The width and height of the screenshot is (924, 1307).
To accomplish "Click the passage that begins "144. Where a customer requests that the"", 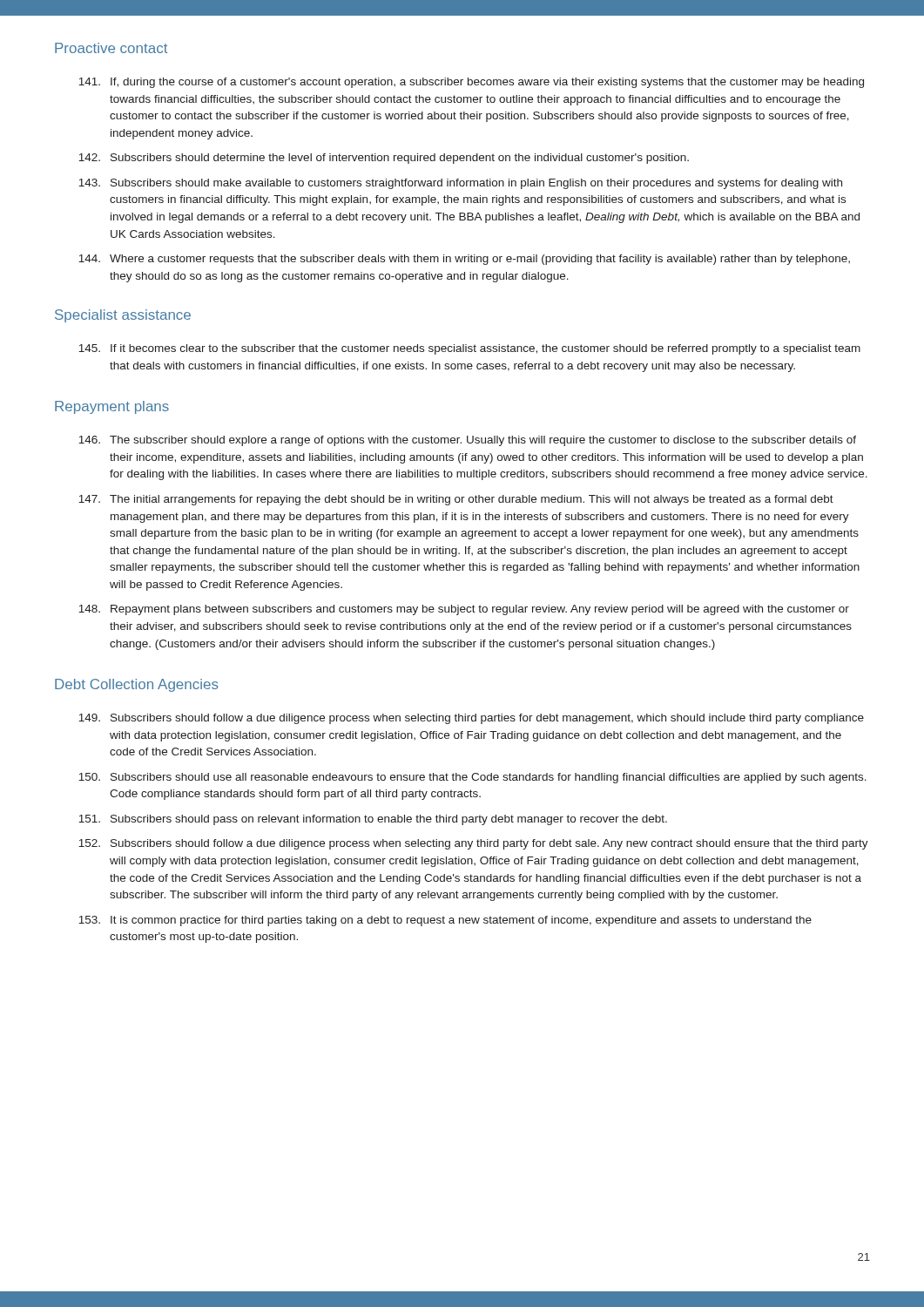I will coord(462,267).
